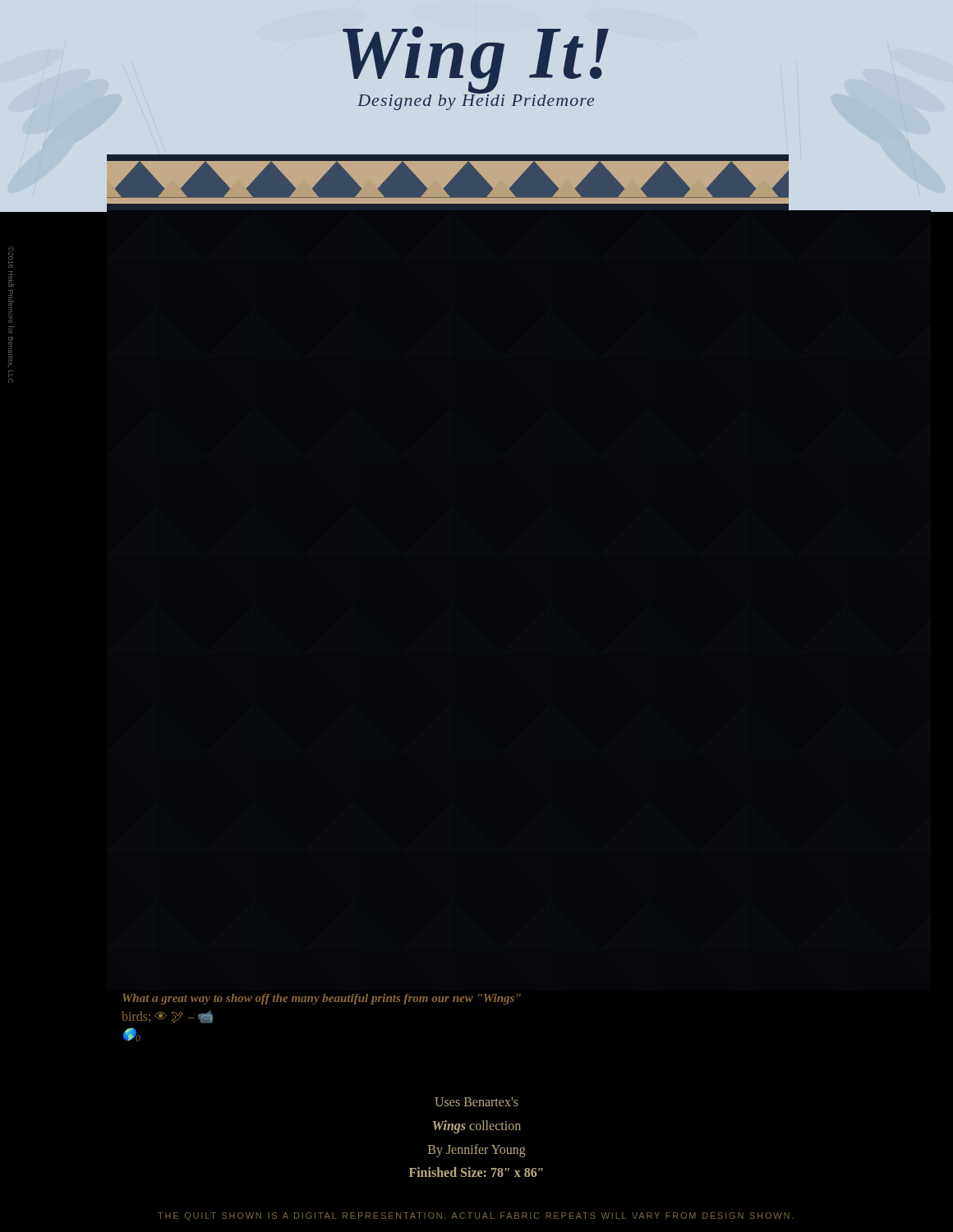
Task: Locate the title that opens with "Wing It! Designed by"
Action: [x=476, y=62]
